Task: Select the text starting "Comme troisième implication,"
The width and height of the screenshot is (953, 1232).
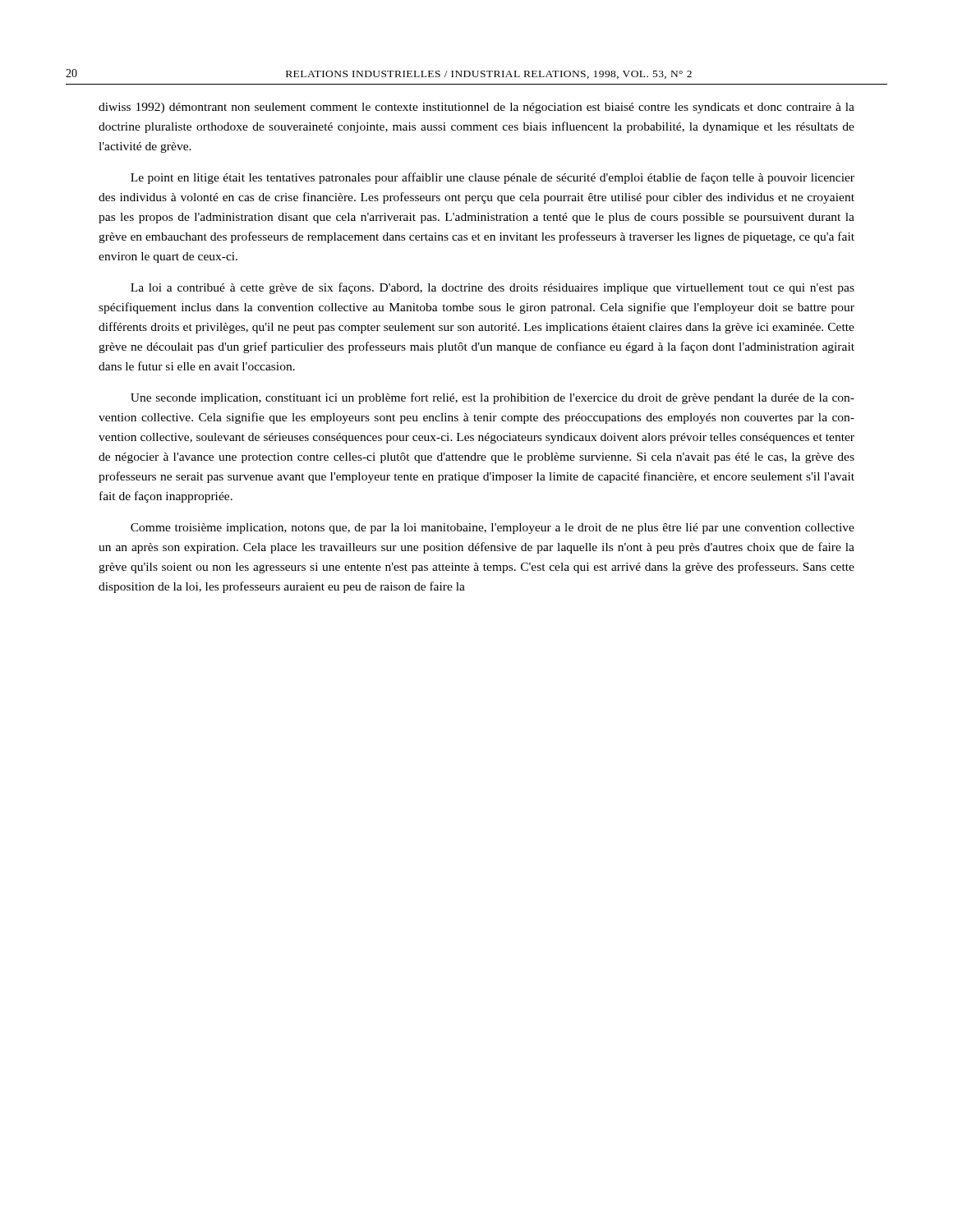Action: pyautogui.click(x=476, y=557)
